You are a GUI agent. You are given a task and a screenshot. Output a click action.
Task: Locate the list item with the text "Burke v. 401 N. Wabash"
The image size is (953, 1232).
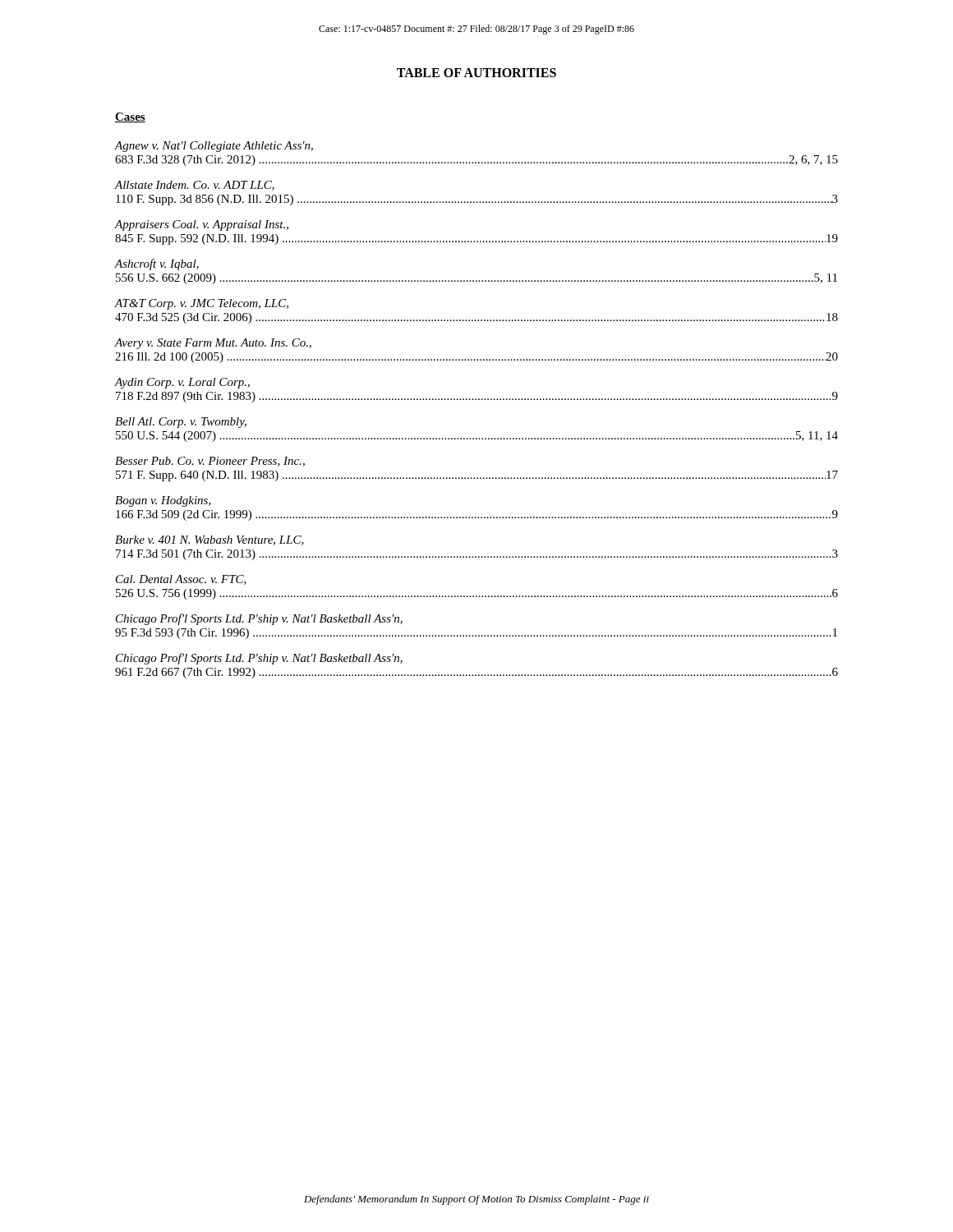click(476, 547)
